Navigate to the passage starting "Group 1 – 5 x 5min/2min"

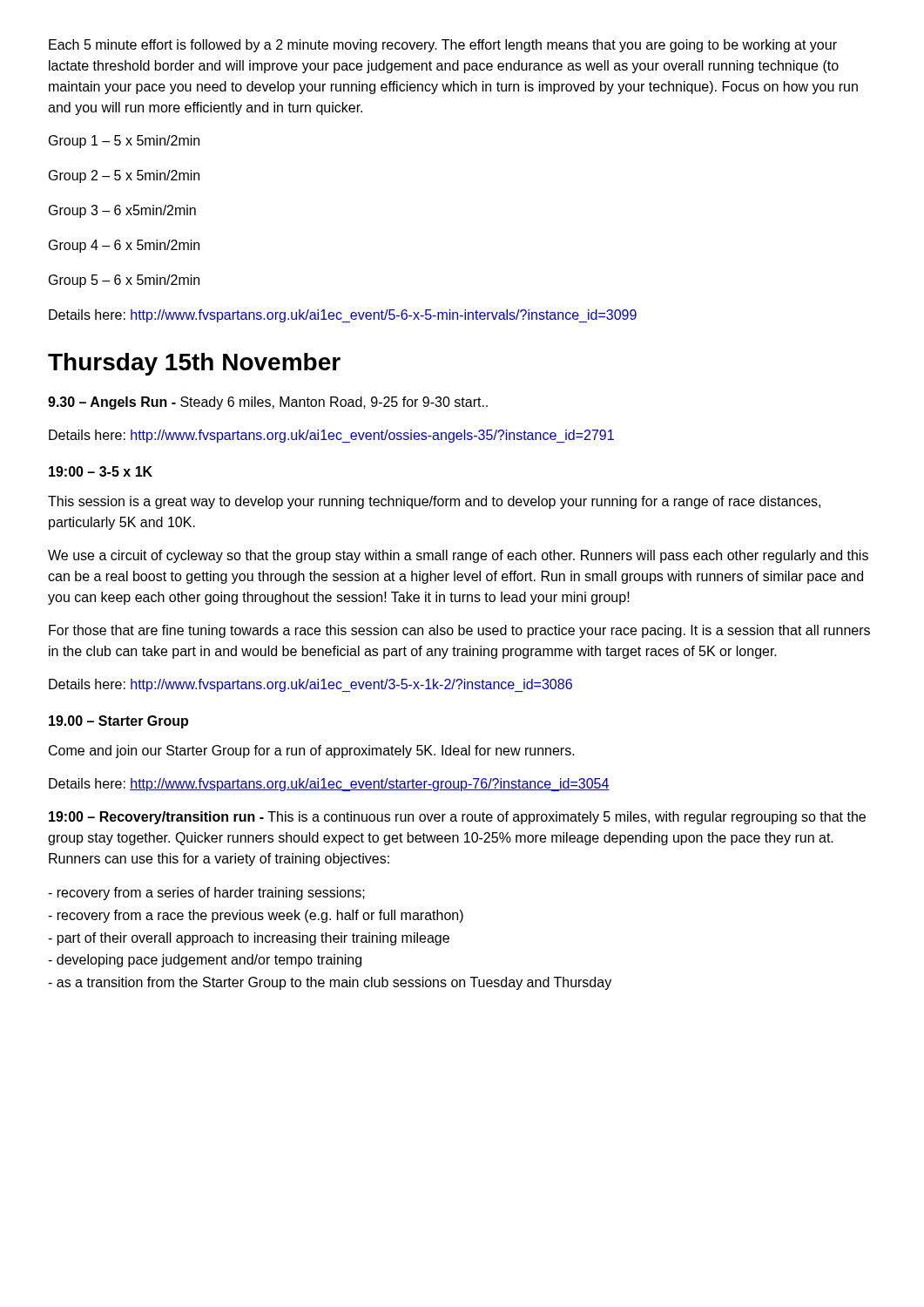click(x=124, y=141)
